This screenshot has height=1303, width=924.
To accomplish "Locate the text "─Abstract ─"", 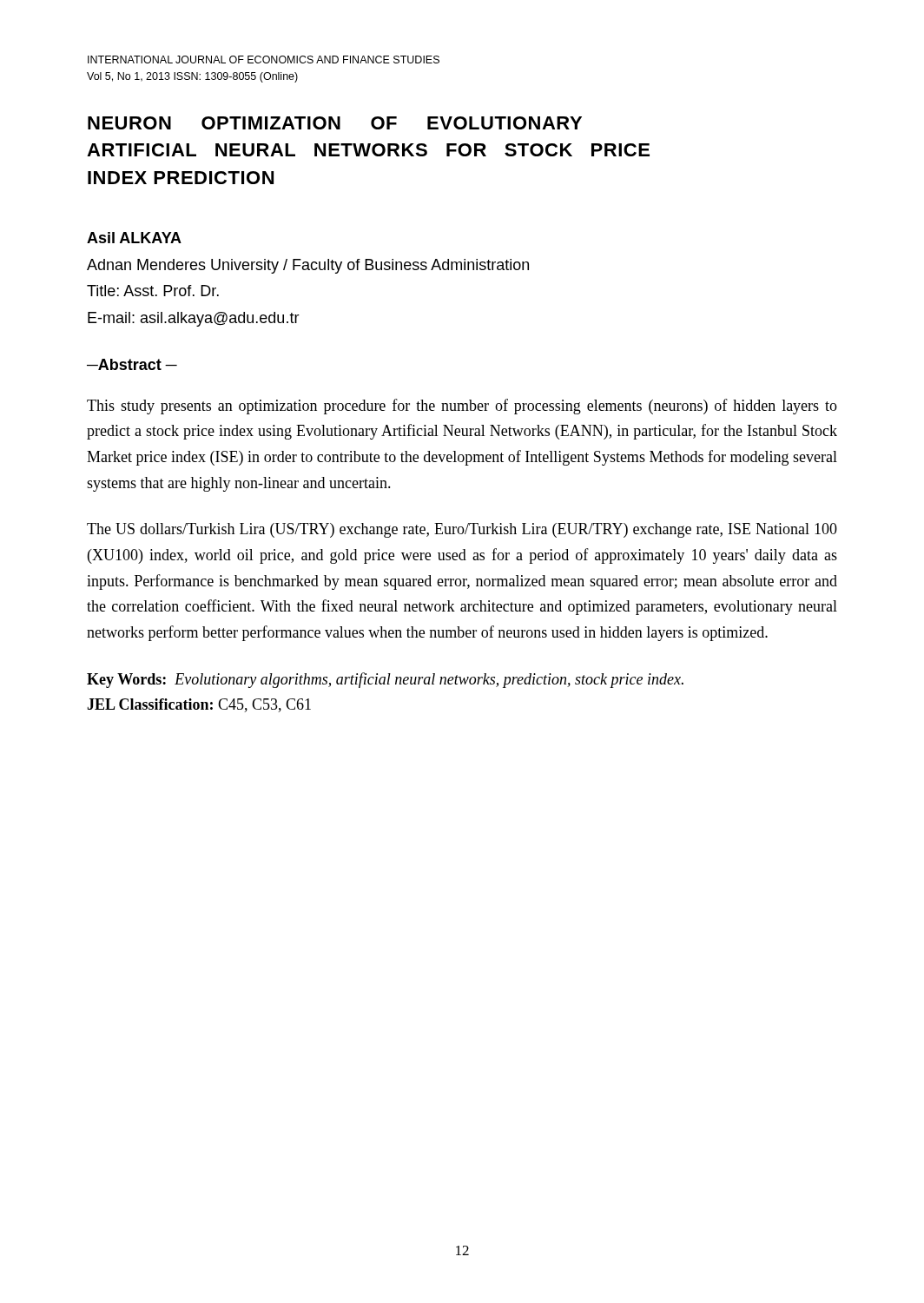I will coord(132,364).
